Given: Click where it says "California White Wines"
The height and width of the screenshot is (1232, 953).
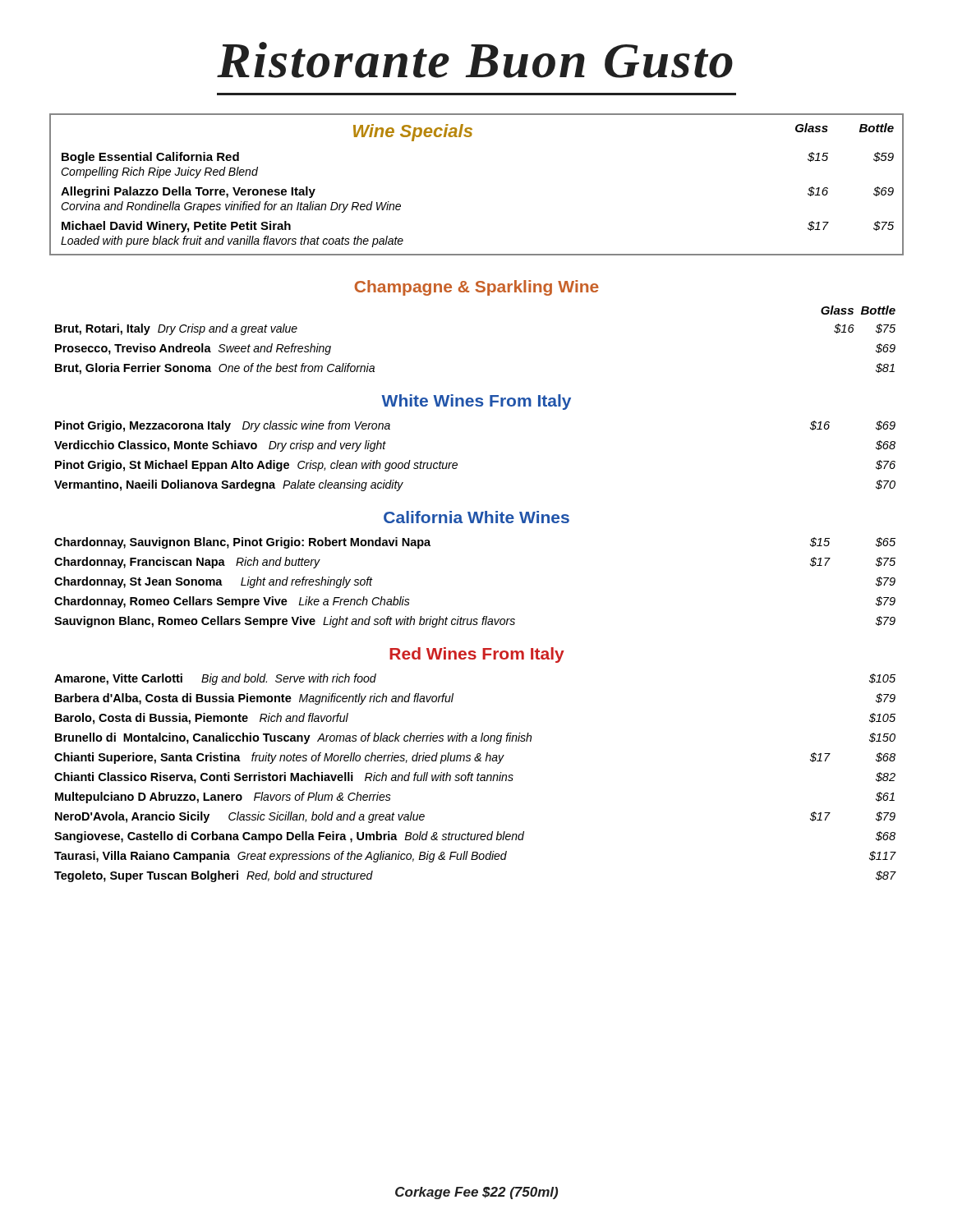Looking at the screenshot, I should pos(476,517).
